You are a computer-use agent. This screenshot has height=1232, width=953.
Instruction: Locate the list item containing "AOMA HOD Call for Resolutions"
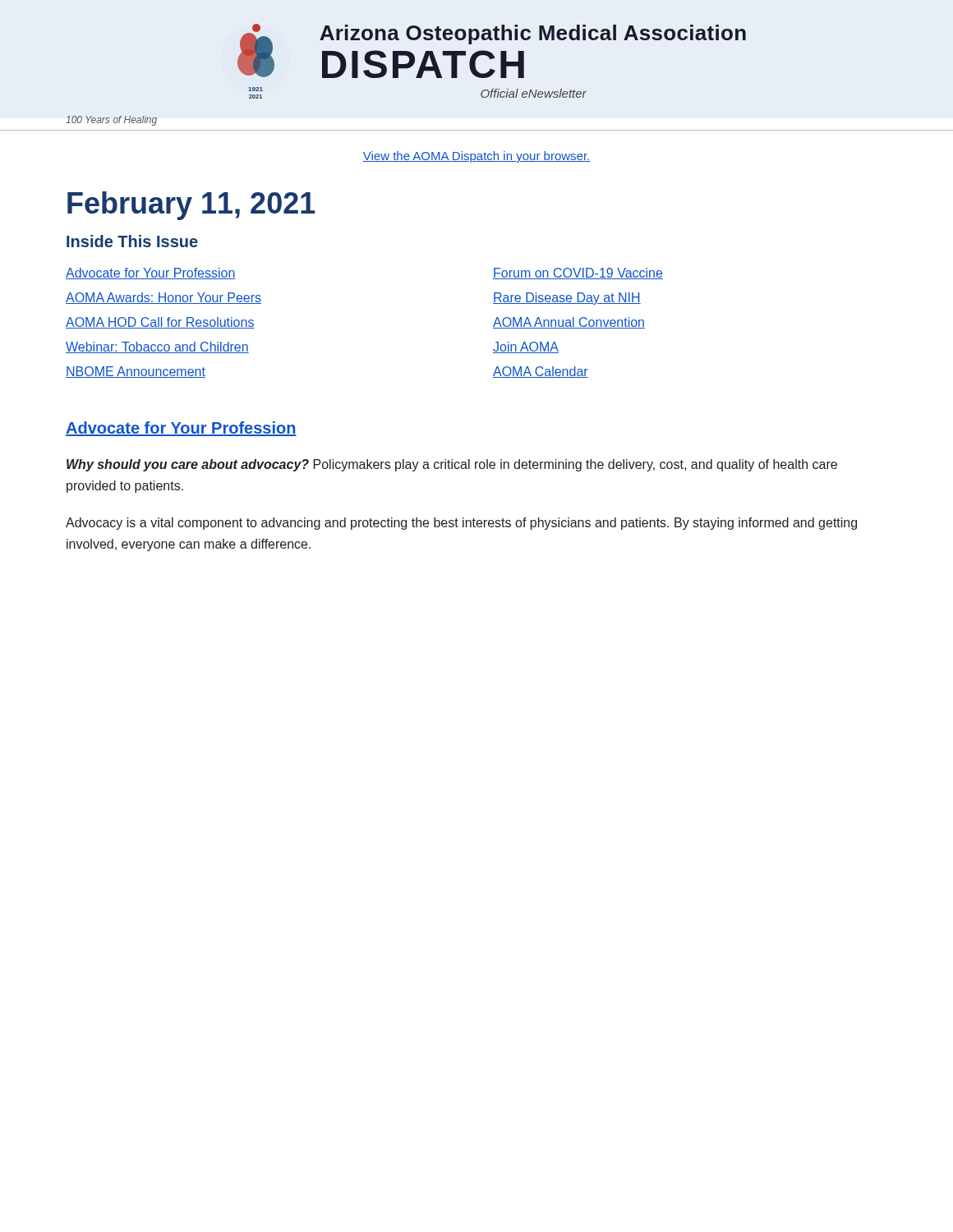[263, 323]
